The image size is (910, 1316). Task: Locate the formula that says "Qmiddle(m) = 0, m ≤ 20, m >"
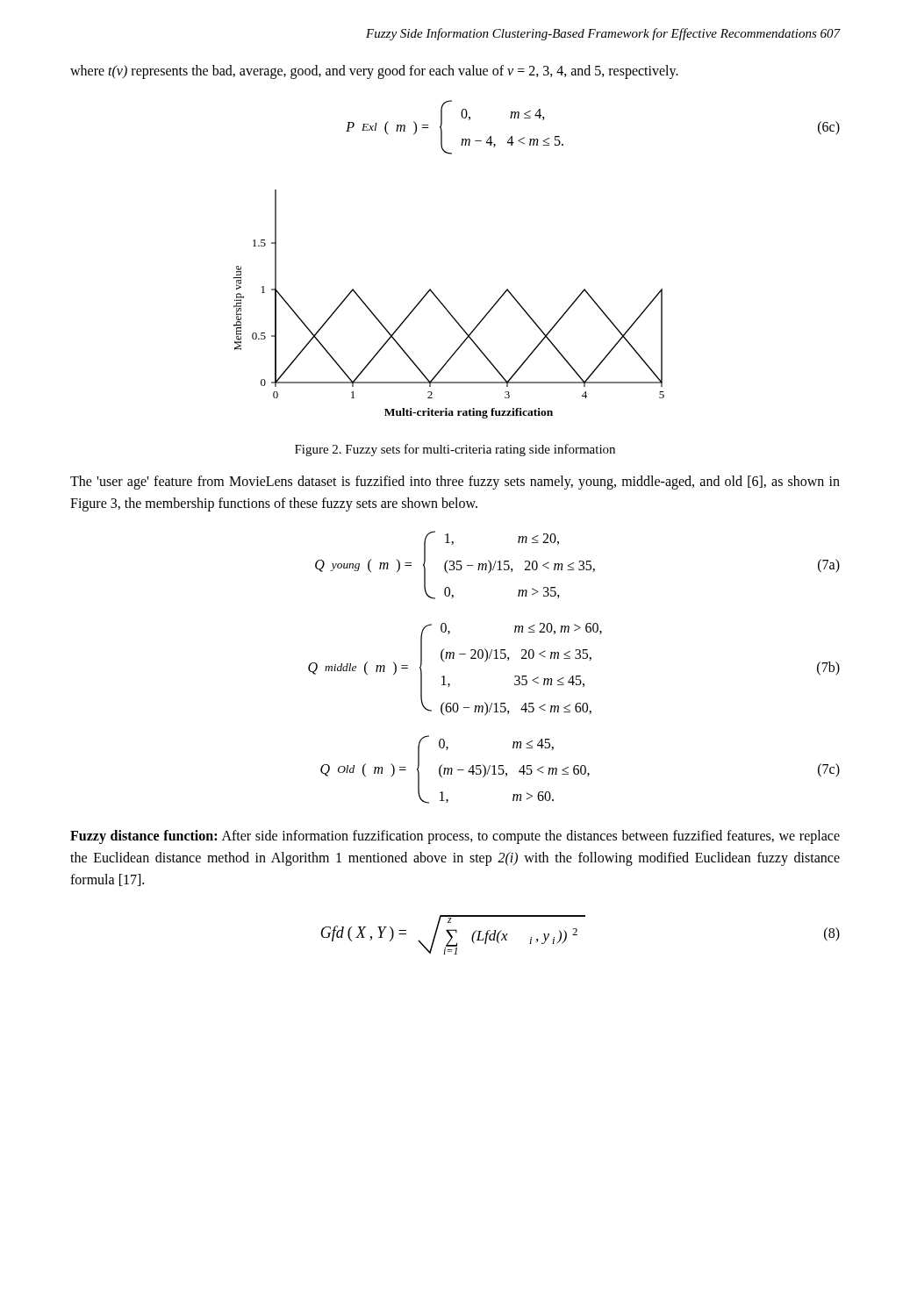coord(574,668)
